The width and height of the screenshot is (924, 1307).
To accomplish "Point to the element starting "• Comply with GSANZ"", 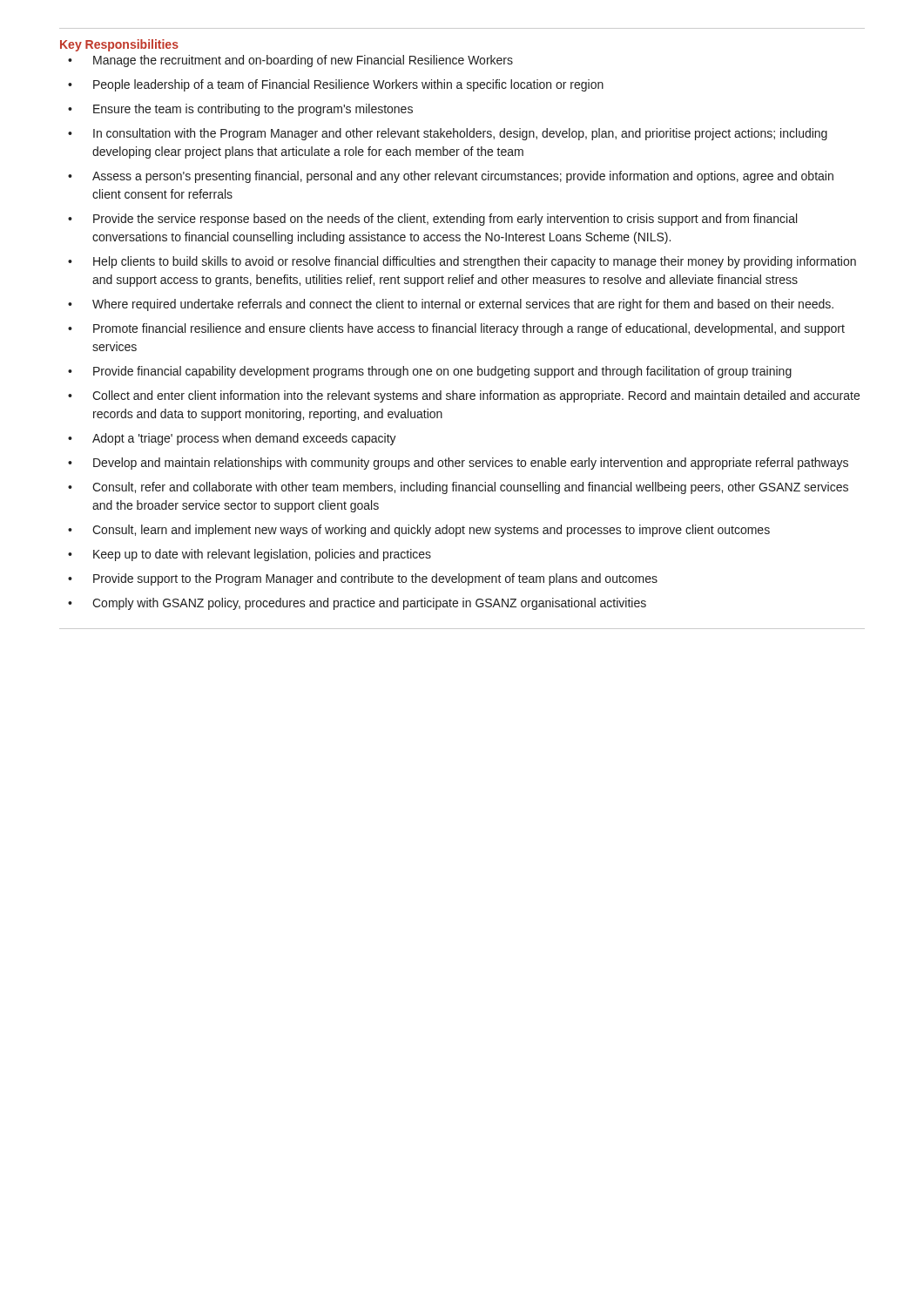I will 462,603.
